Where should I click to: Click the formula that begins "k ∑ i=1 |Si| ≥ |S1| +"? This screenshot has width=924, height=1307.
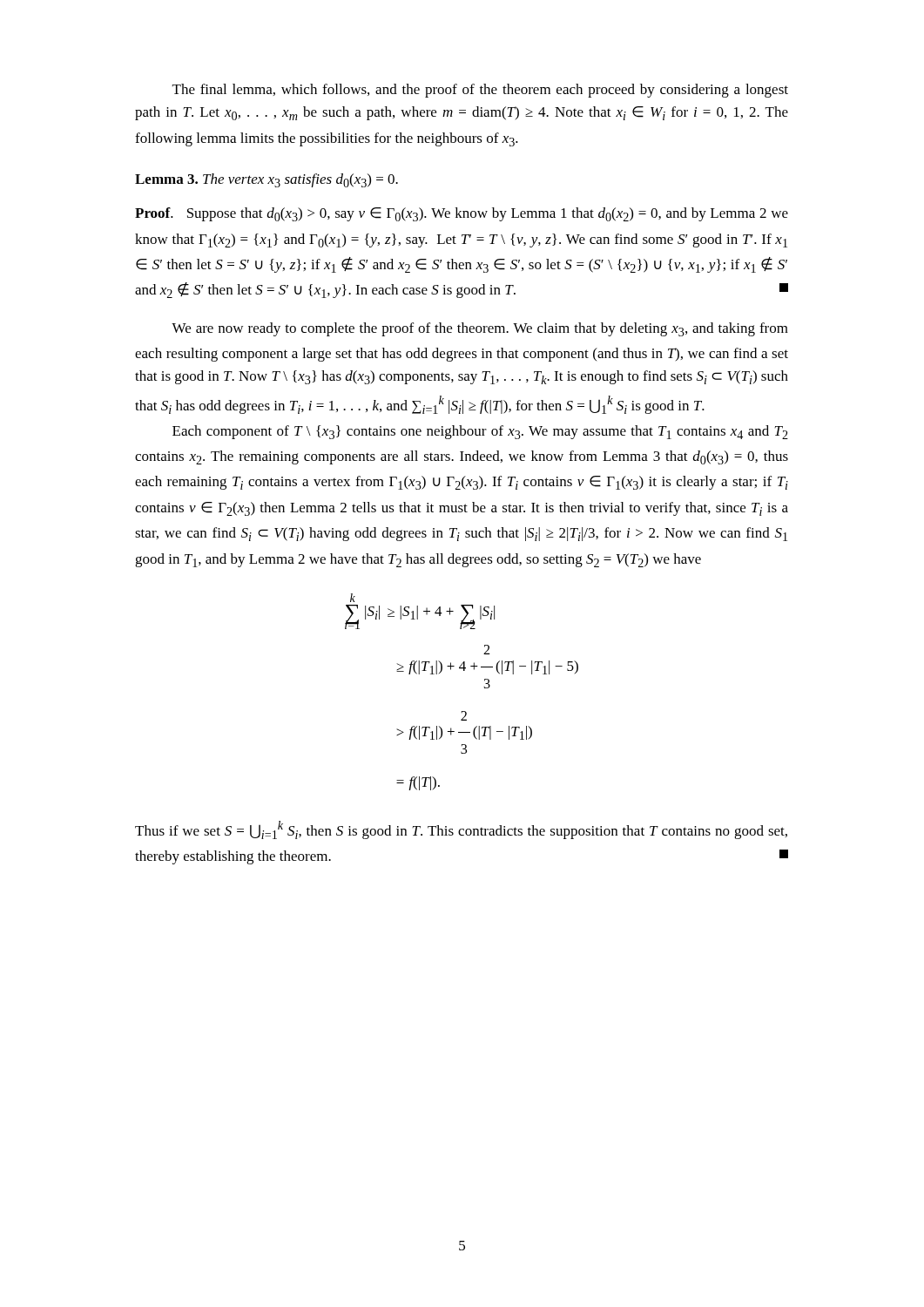tap(353, 598)
